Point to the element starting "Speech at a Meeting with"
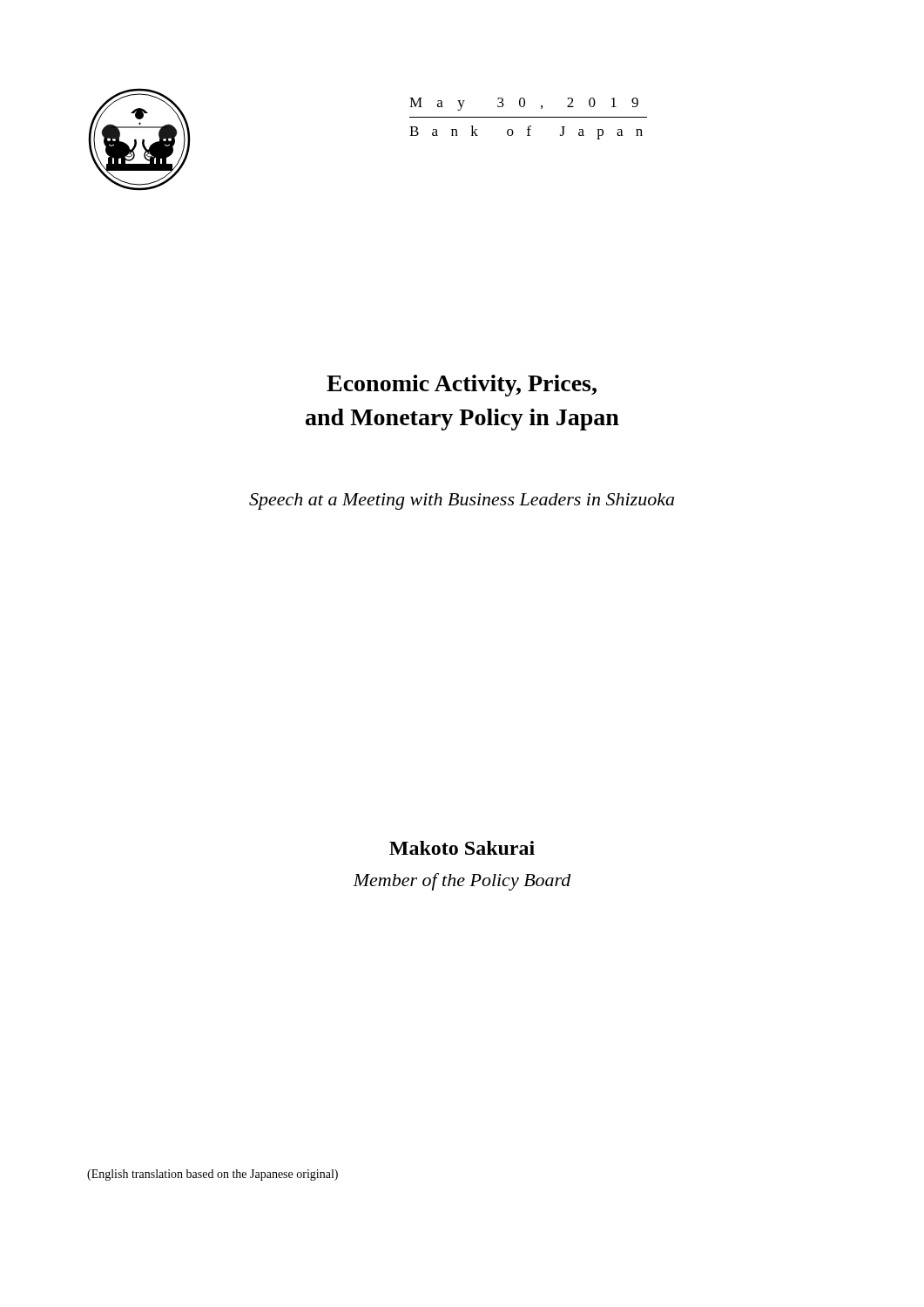Screen dimensions: 1307x924 click(462, 499)
